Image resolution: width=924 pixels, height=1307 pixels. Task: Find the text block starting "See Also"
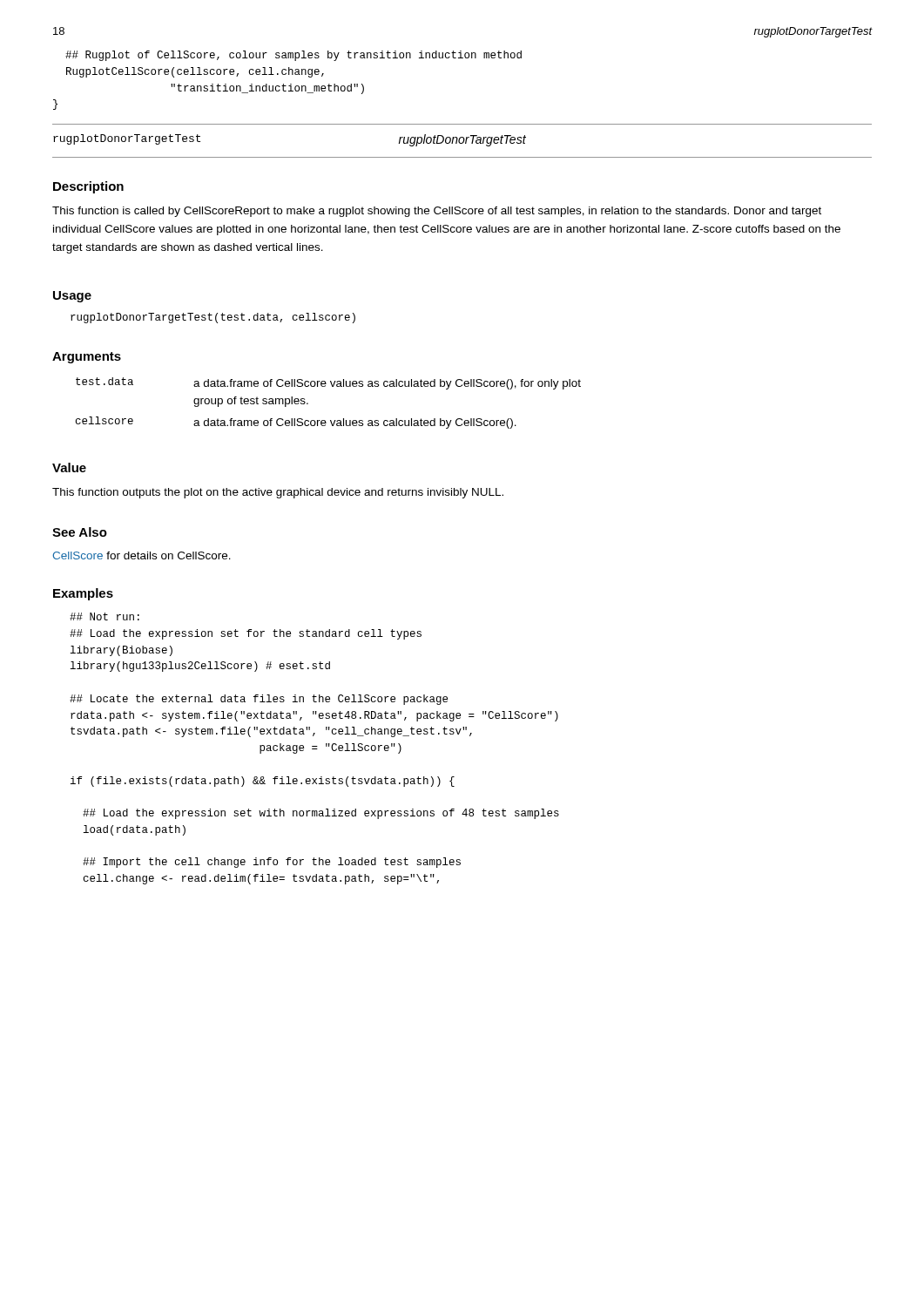click(80, 532)
